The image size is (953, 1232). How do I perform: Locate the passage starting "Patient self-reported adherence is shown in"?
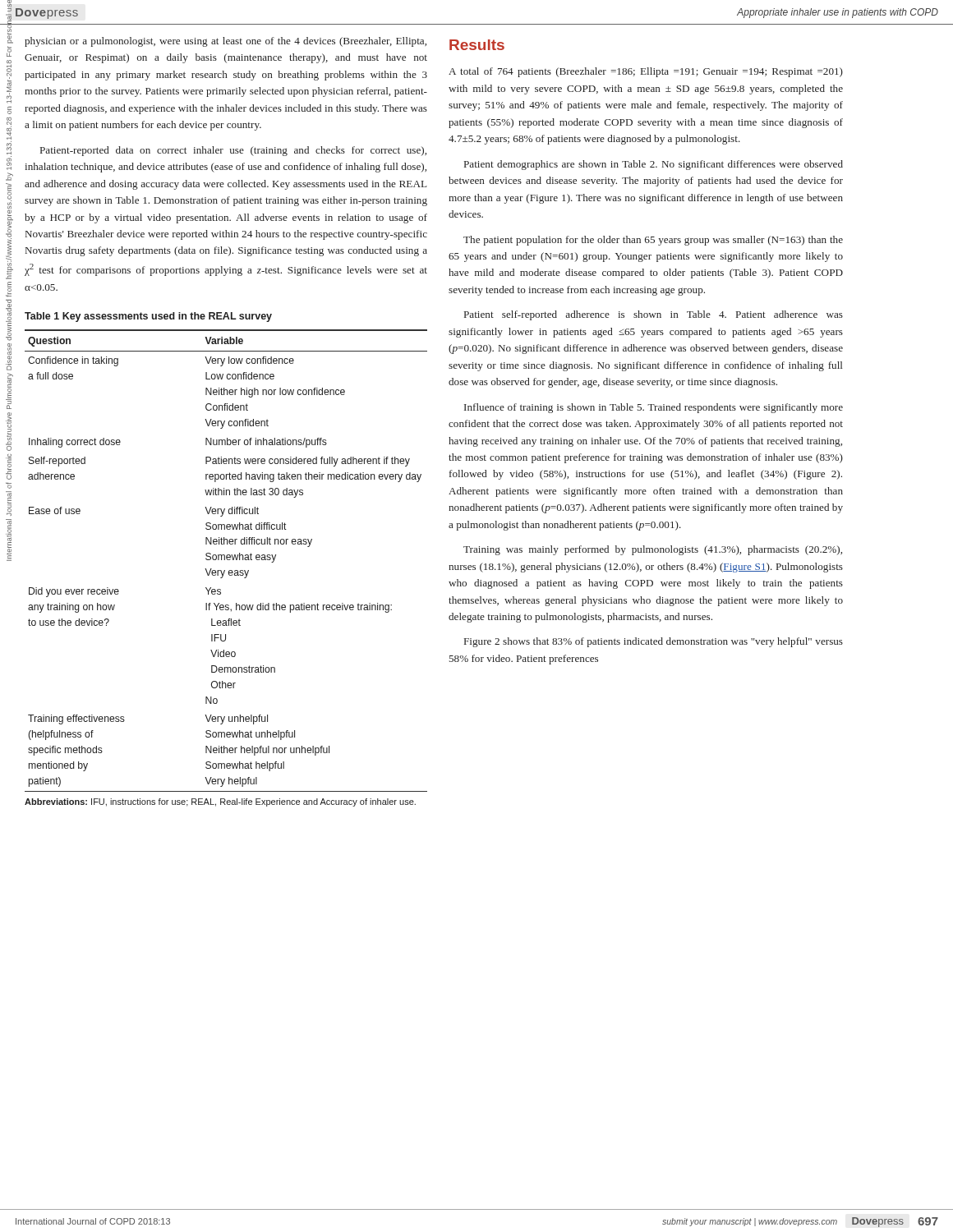646,349
